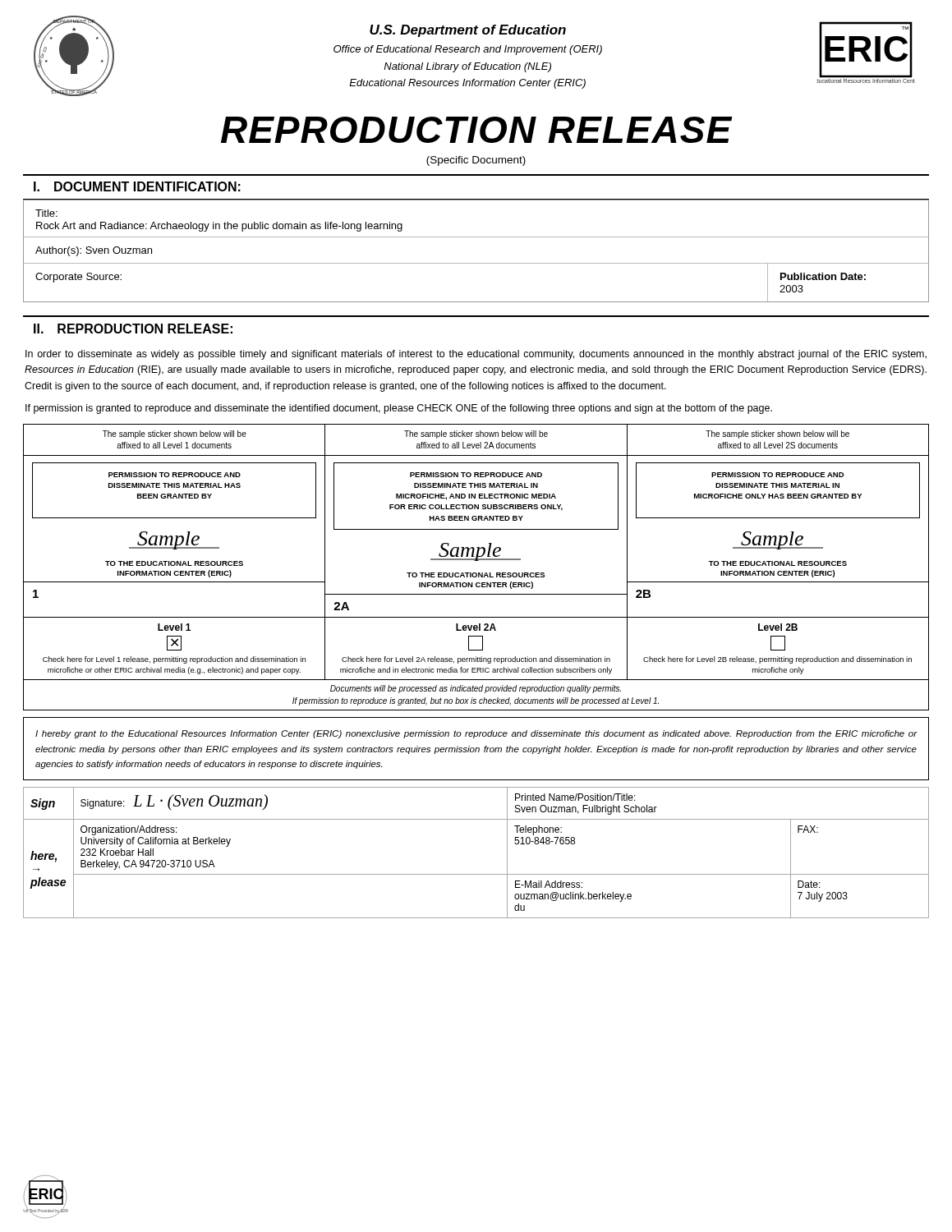Click on the region starting "Level 2A Check"

tap(476, 648)
